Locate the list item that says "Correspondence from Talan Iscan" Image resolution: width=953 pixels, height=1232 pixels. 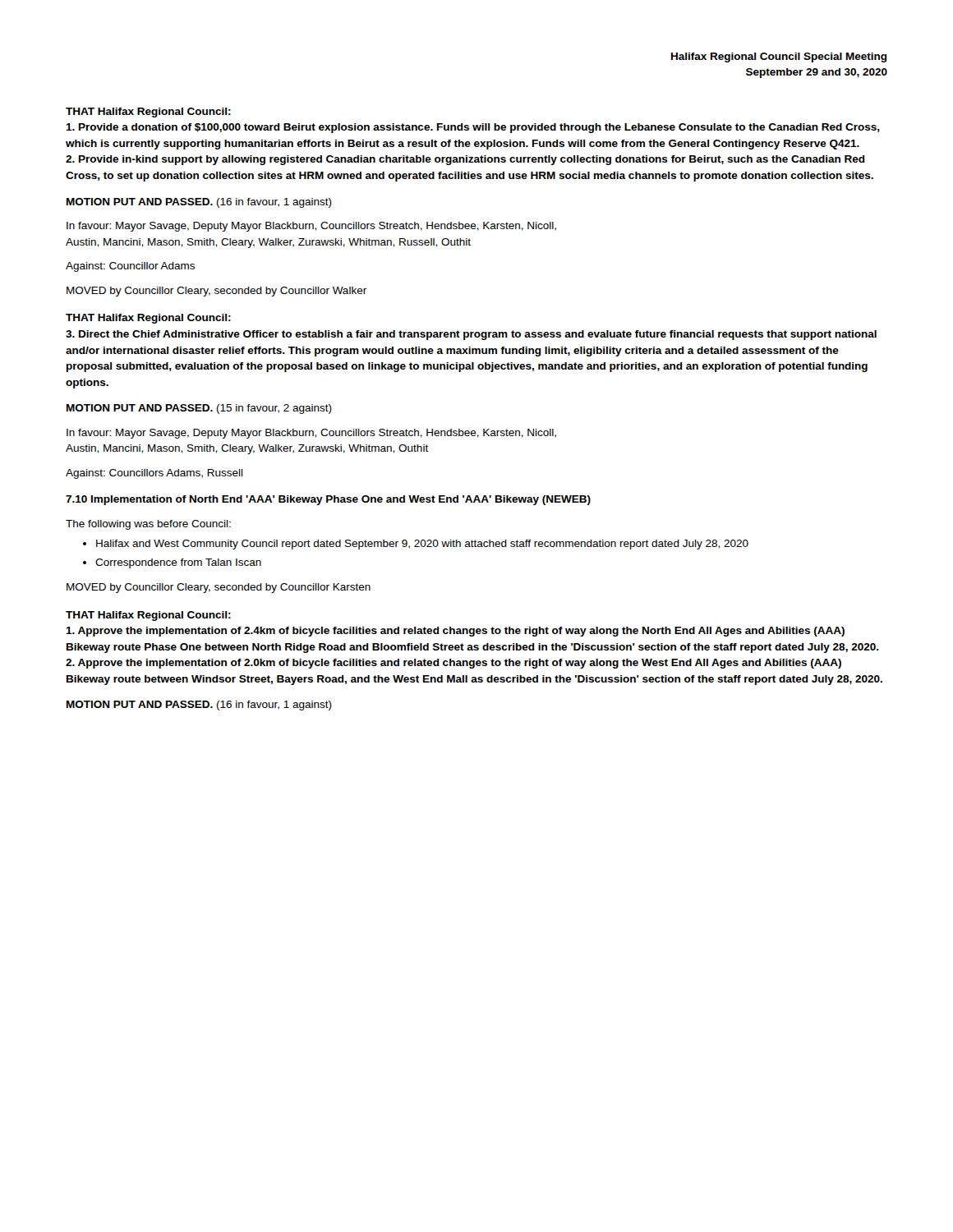coord(178,563)
